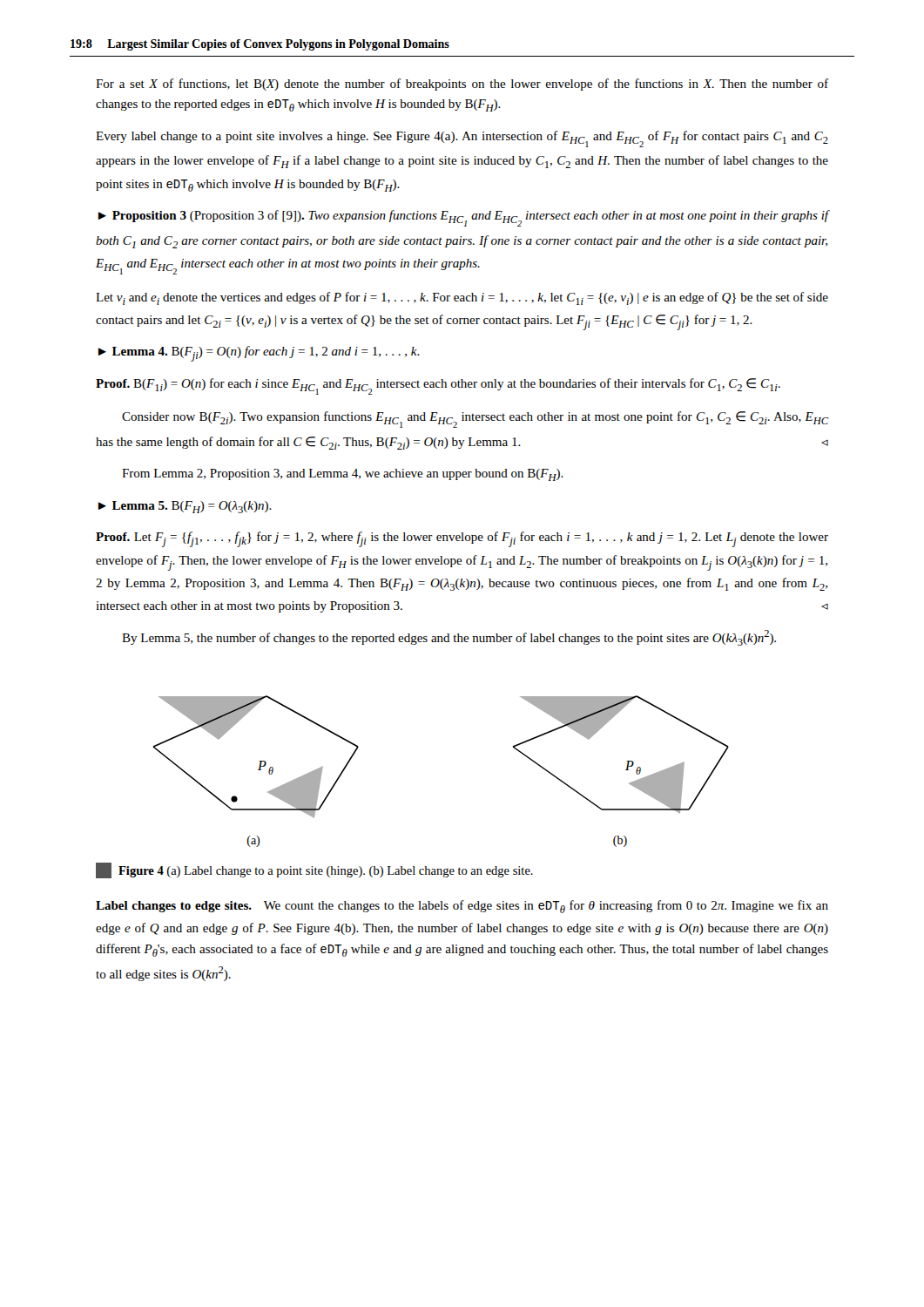The height and width of the screenshot is (1307, 924).
Task: Select the block starting "From Lemma 2, Proposition"
Action: [462, 475]
